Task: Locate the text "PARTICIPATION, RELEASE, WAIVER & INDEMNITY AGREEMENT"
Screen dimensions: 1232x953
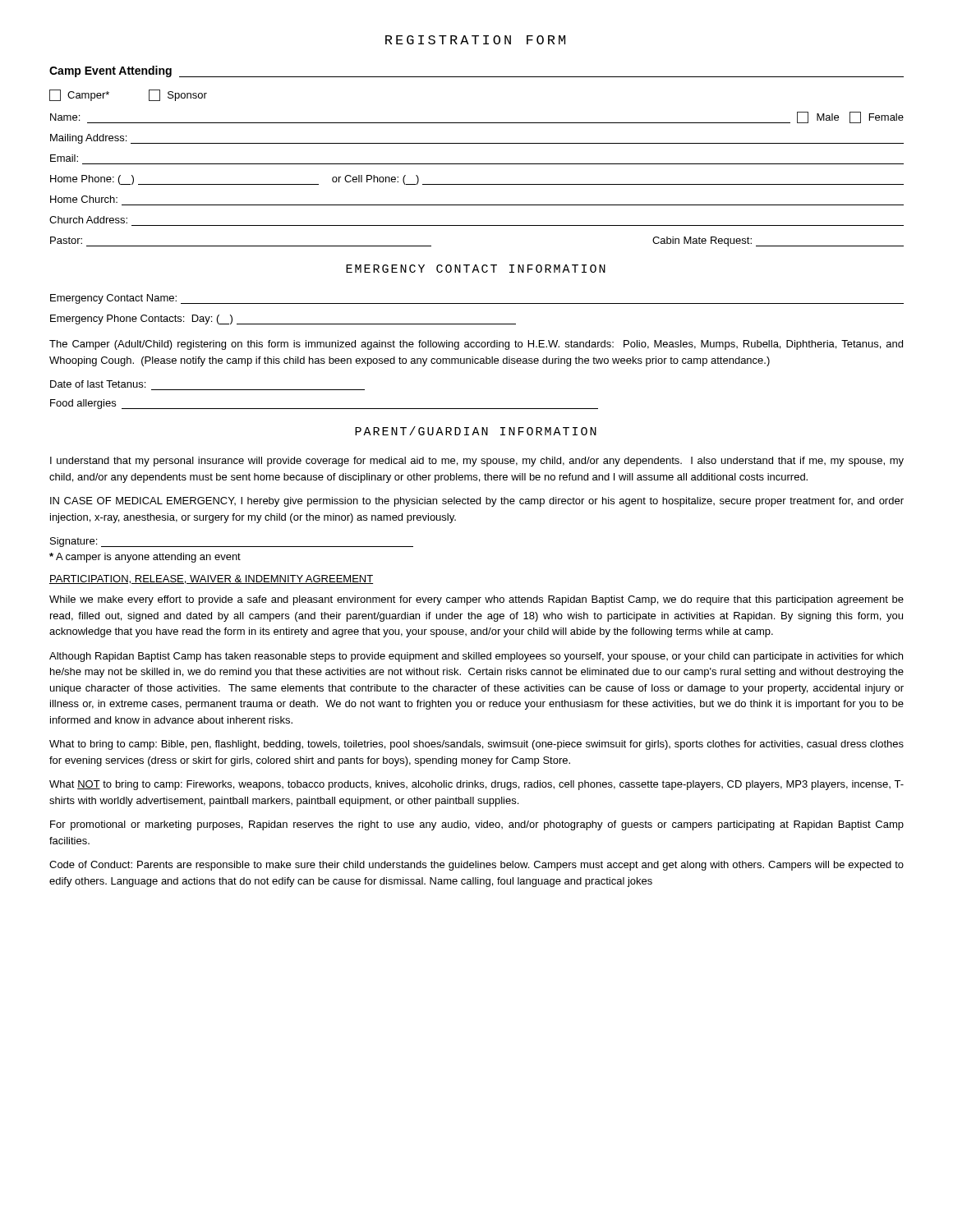Action: (211, 579)
